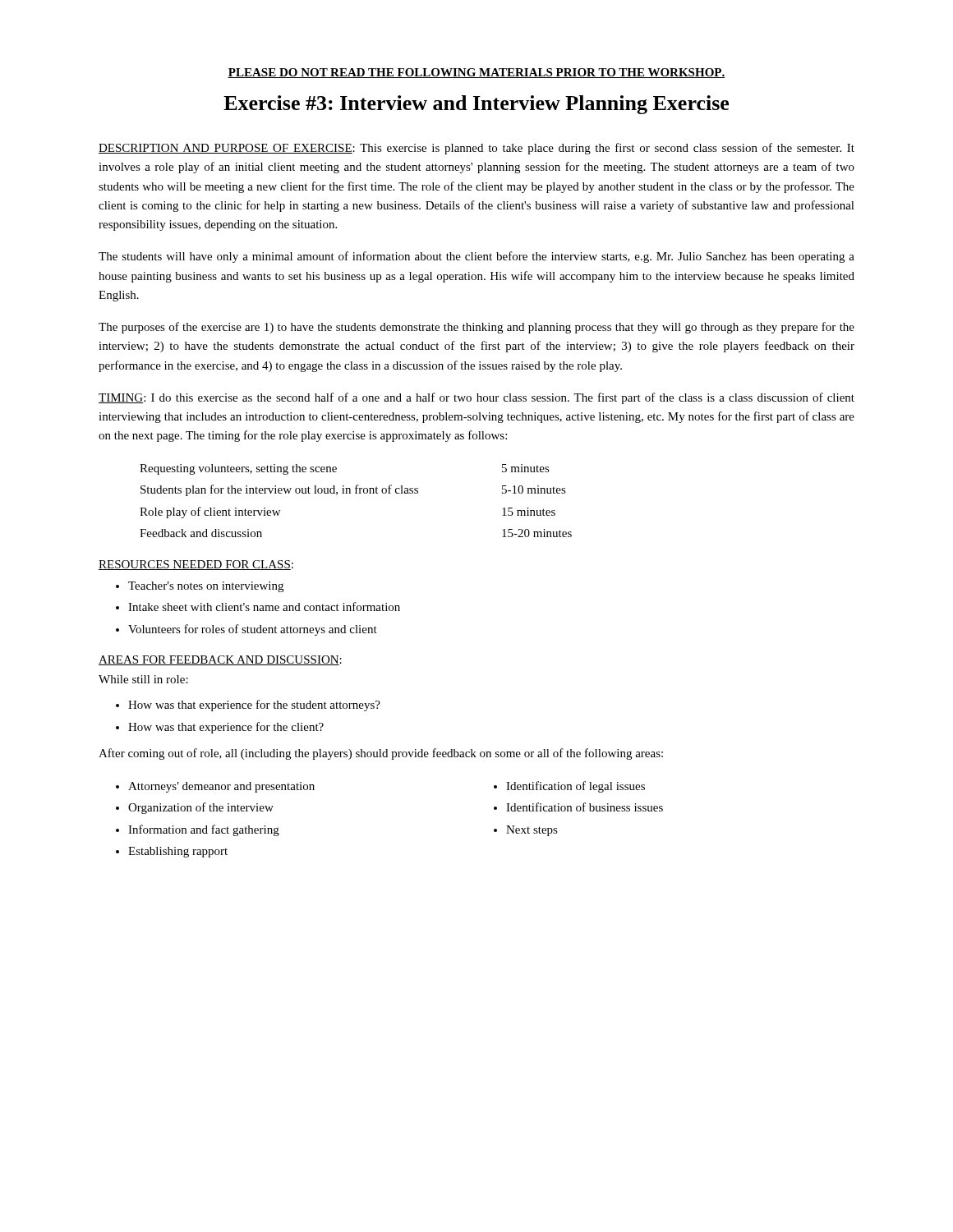The image size is (953, 1232).
Task: Find "Requesting volunteers, setting the scene 5 minutes" on this page
Action: pos(345,468)
